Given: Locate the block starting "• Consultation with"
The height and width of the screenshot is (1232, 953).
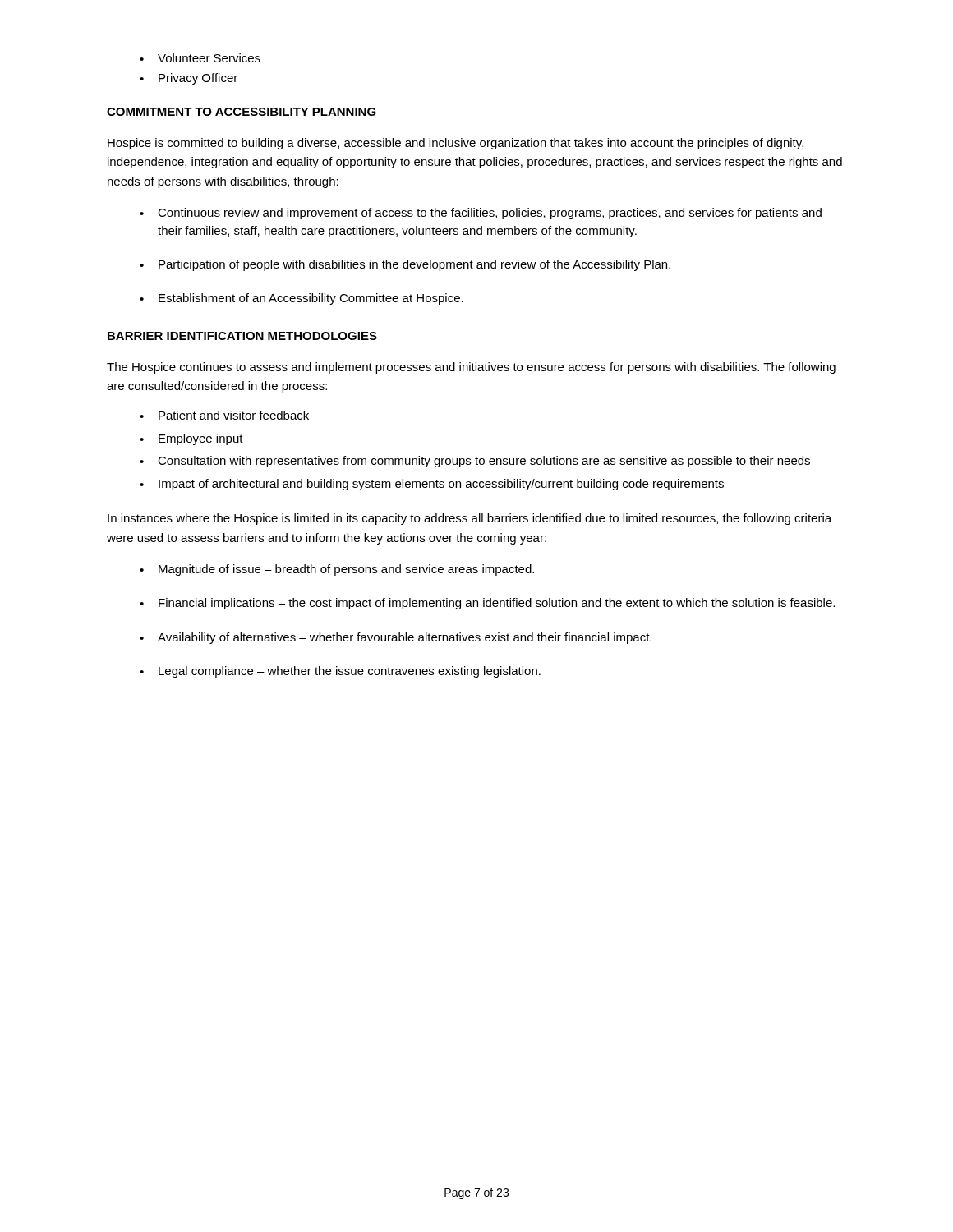Looking at the screenshot, I should [493, 462].
